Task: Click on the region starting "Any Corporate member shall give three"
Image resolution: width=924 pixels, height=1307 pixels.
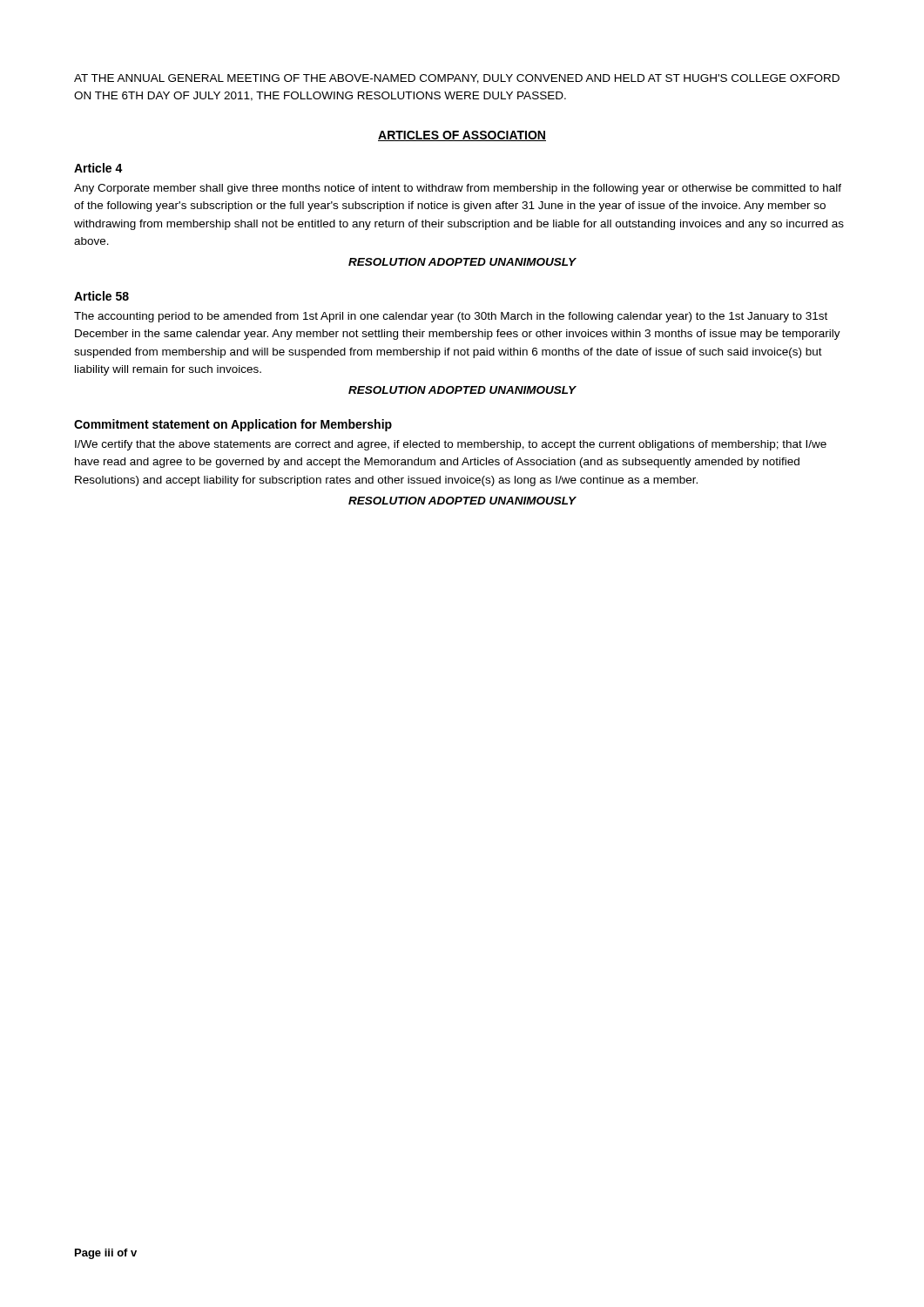Action: 459,214
